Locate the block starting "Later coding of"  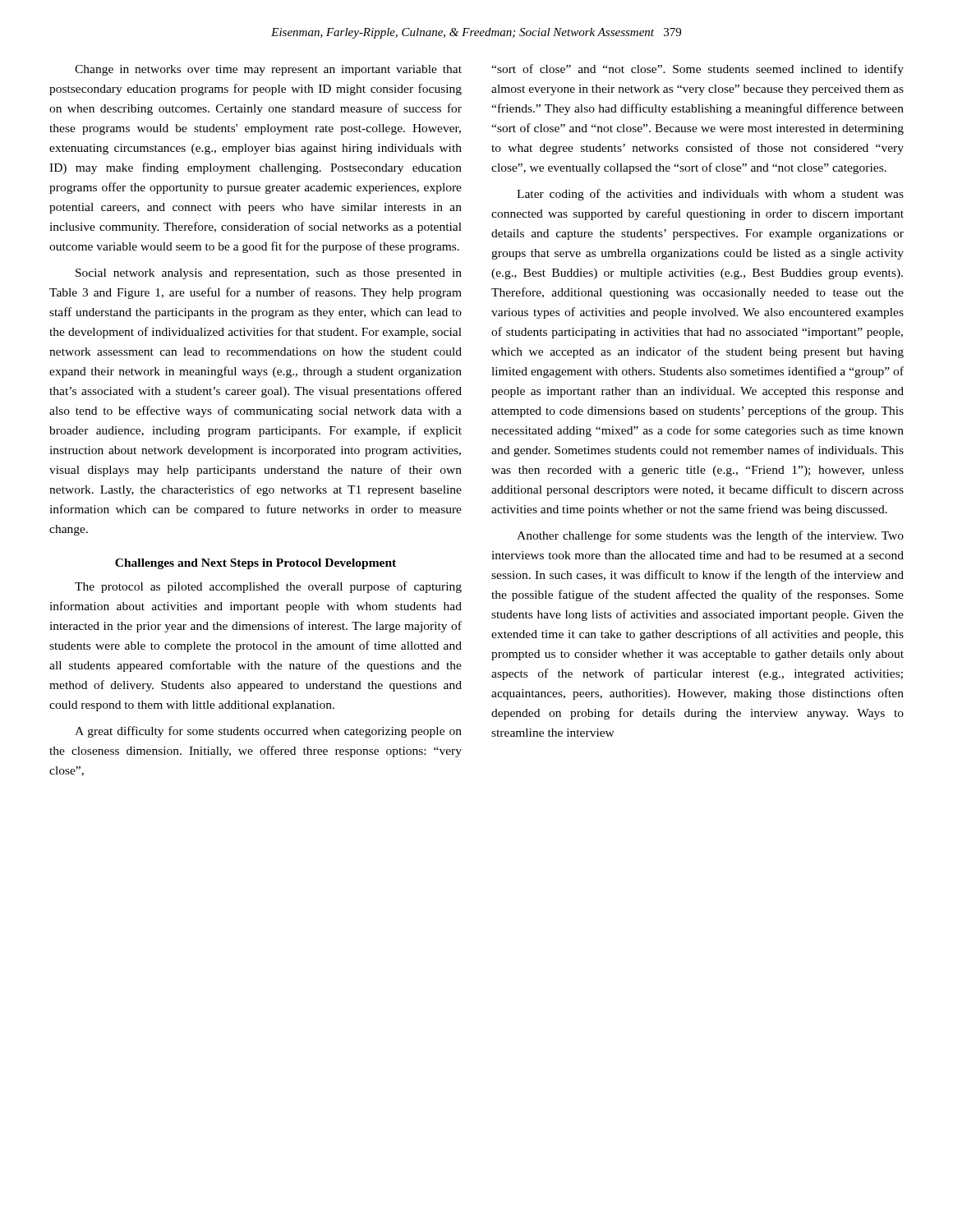[x=698, y=351]
